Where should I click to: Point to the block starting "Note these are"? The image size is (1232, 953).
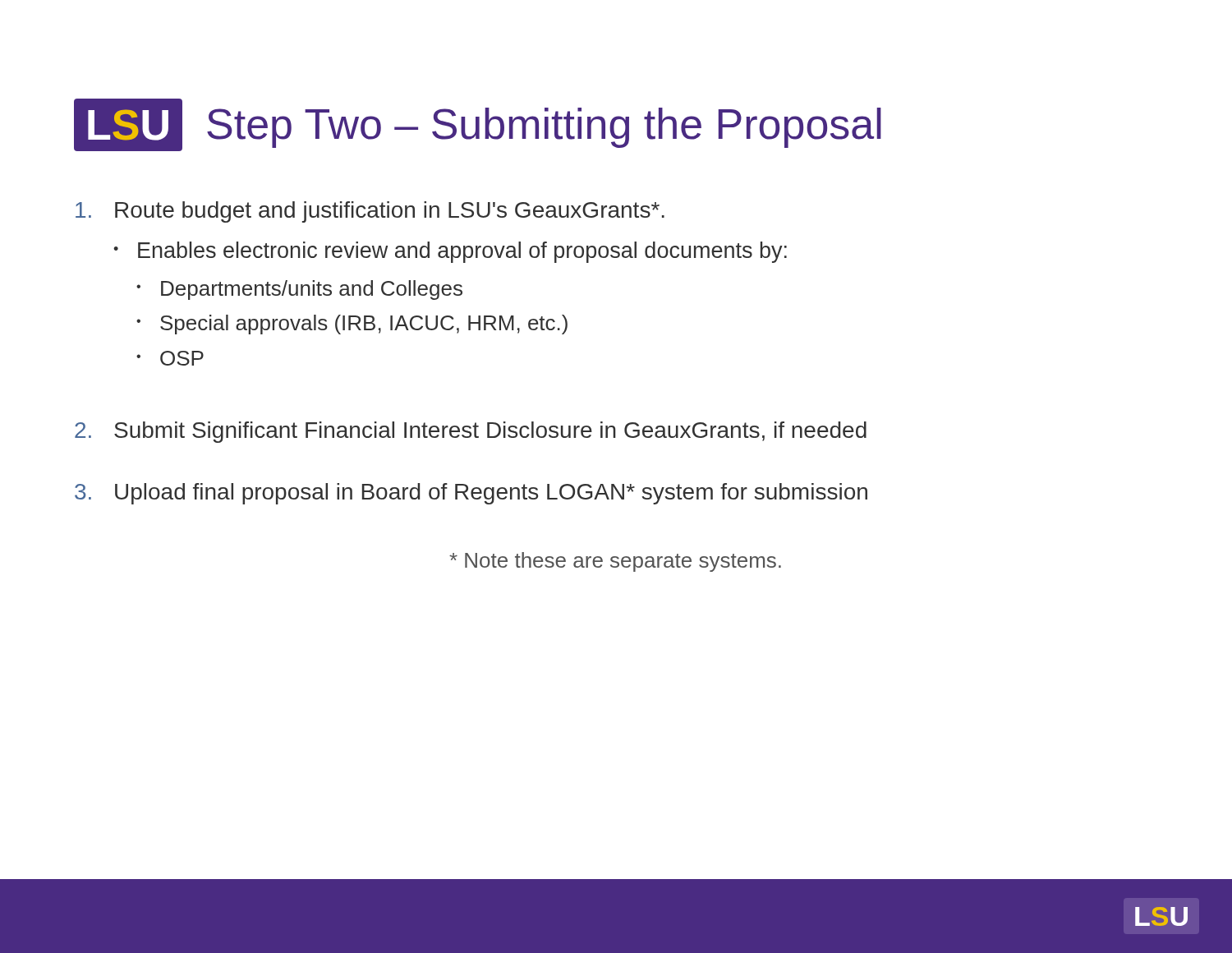click(616, 560)
